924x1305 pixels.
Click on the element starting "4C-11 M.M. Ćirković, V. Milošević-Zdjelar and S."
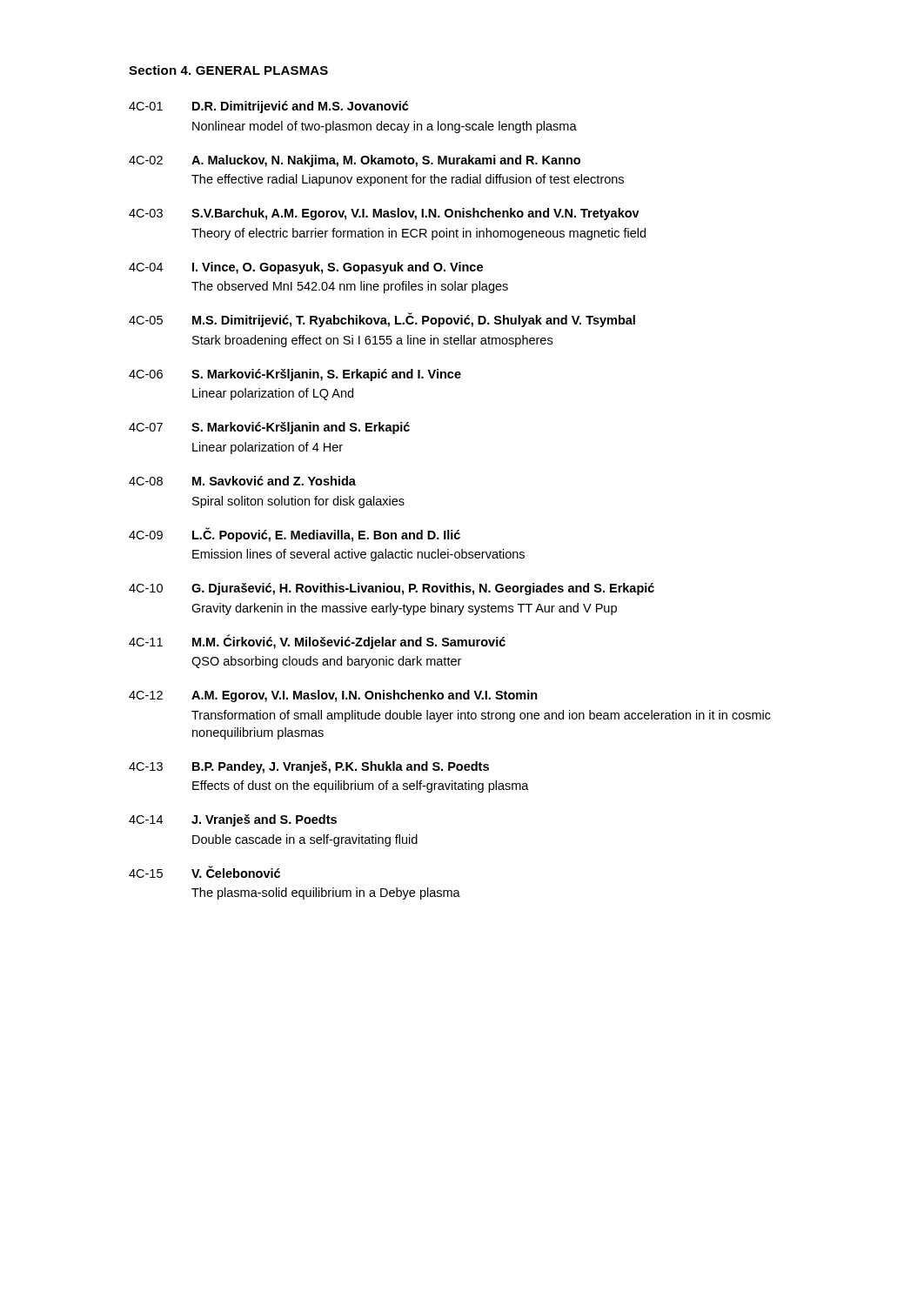(492, 652)
